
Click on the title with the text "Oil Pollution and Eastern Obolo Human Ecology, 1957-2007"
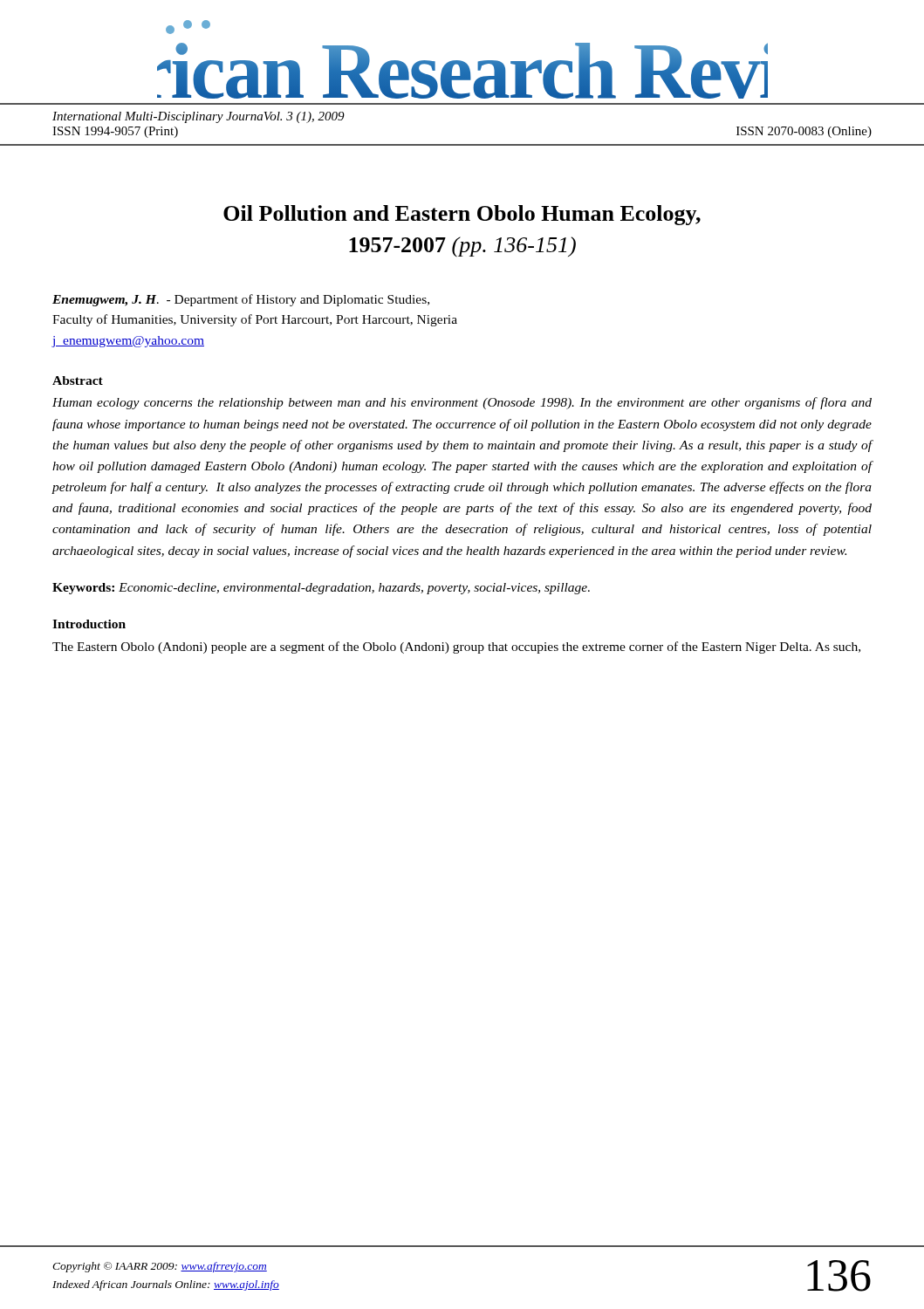(x=462, y=229)
